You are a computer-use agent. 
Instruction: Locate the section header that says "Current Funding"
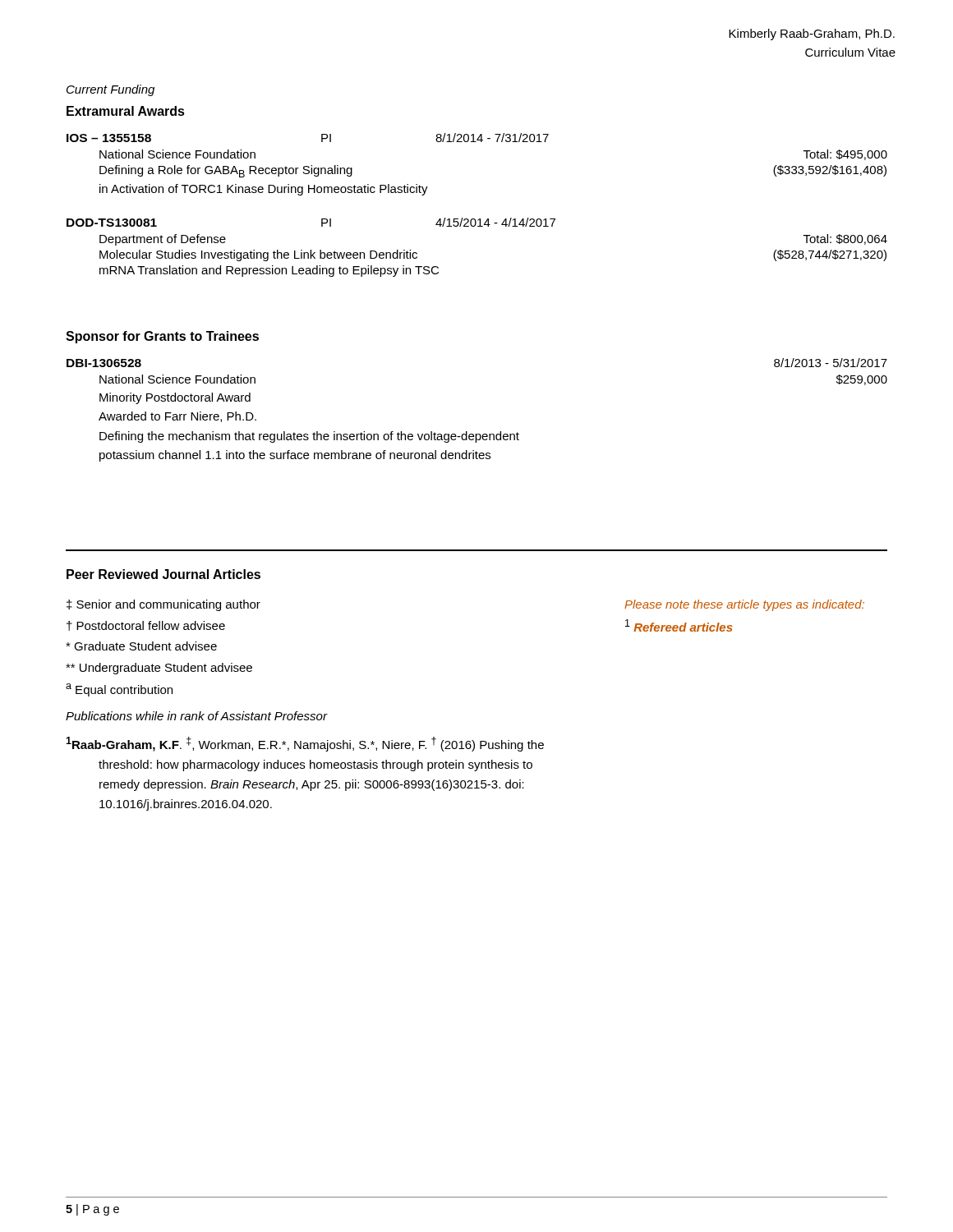(110, 89)
